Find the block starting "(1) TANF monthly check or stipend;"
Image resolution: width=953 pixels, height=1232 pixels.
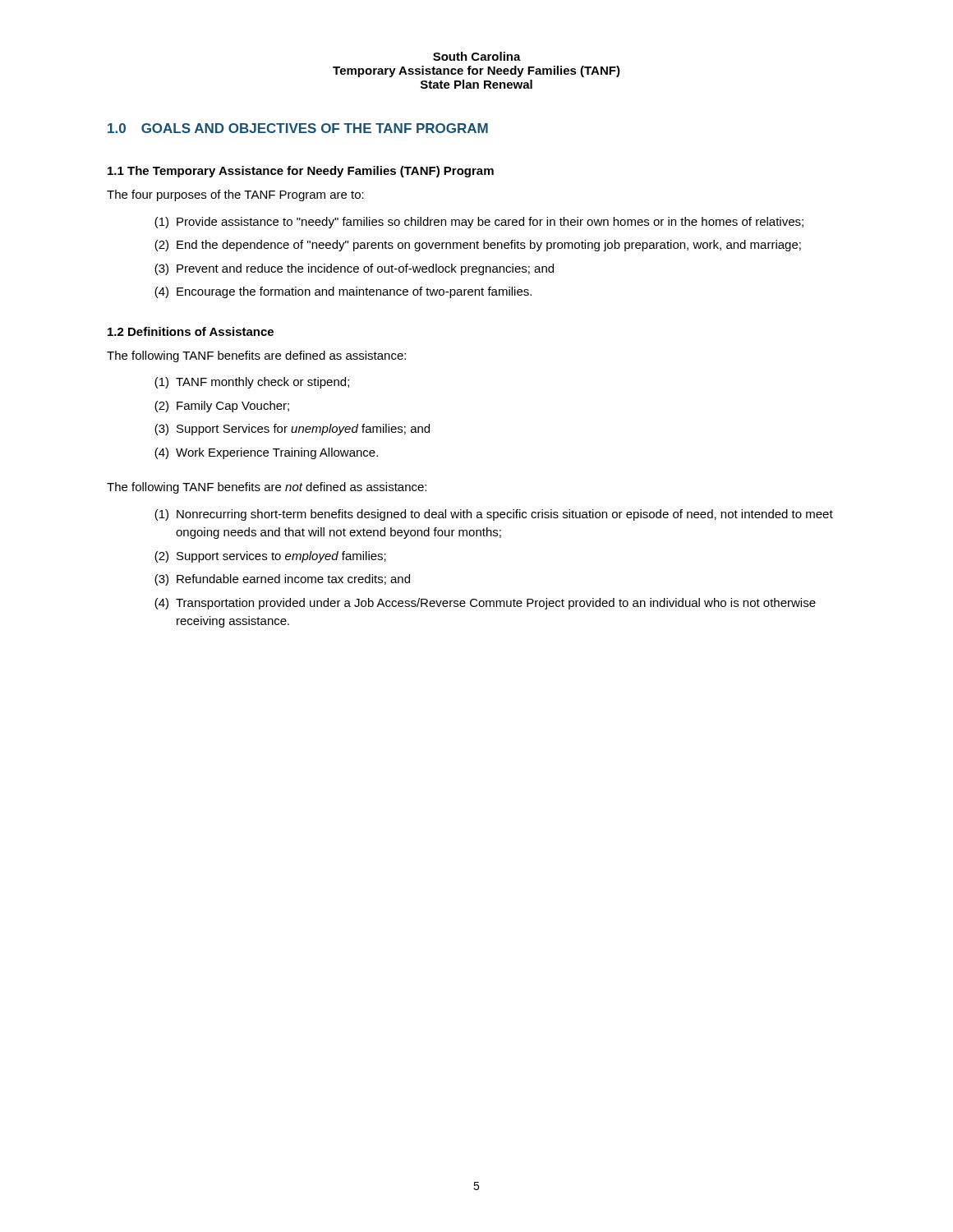click(252, 383)
